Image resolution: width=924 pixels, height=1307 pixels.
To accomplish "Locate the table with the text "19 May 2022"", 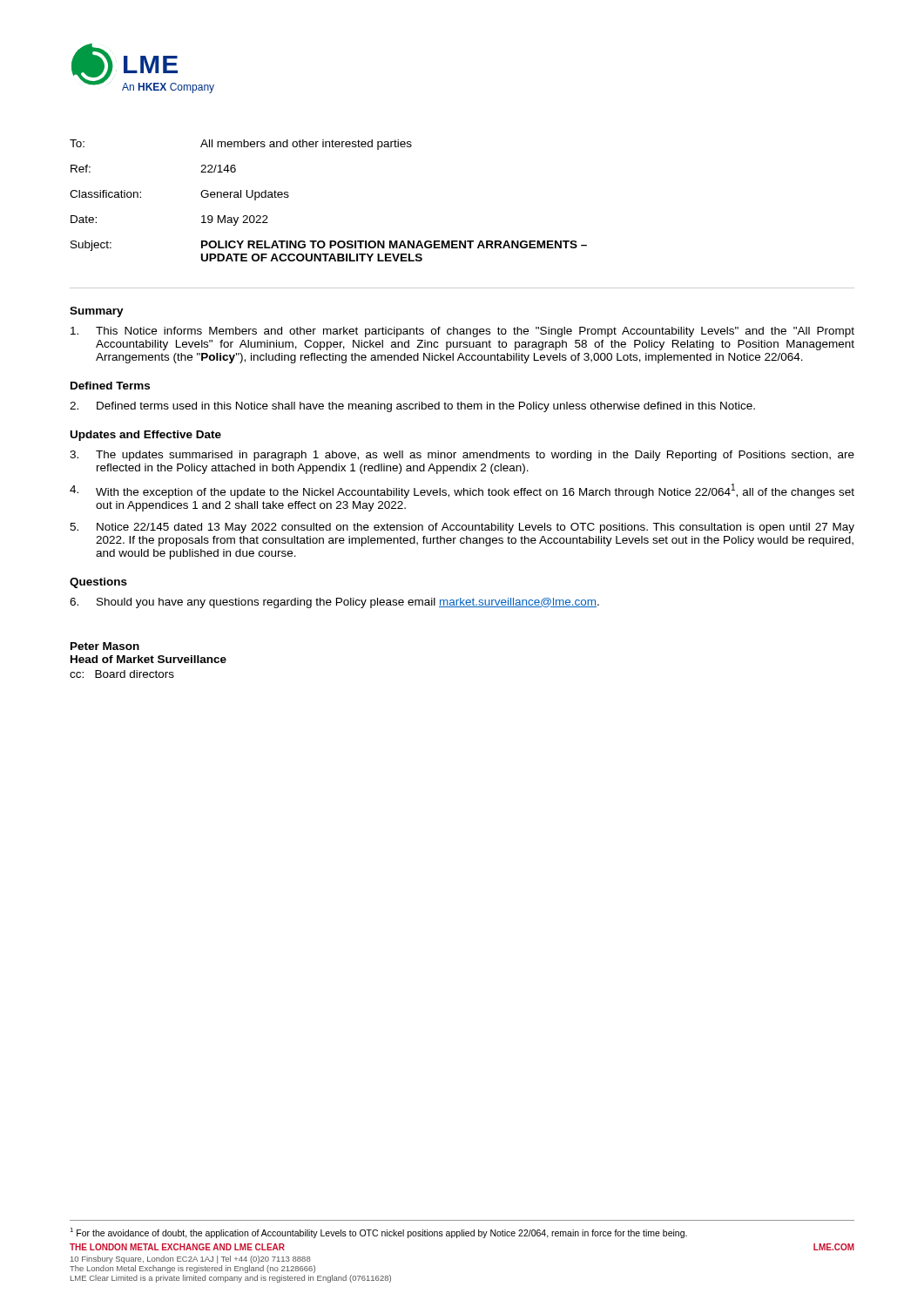I will click(462, 200).
